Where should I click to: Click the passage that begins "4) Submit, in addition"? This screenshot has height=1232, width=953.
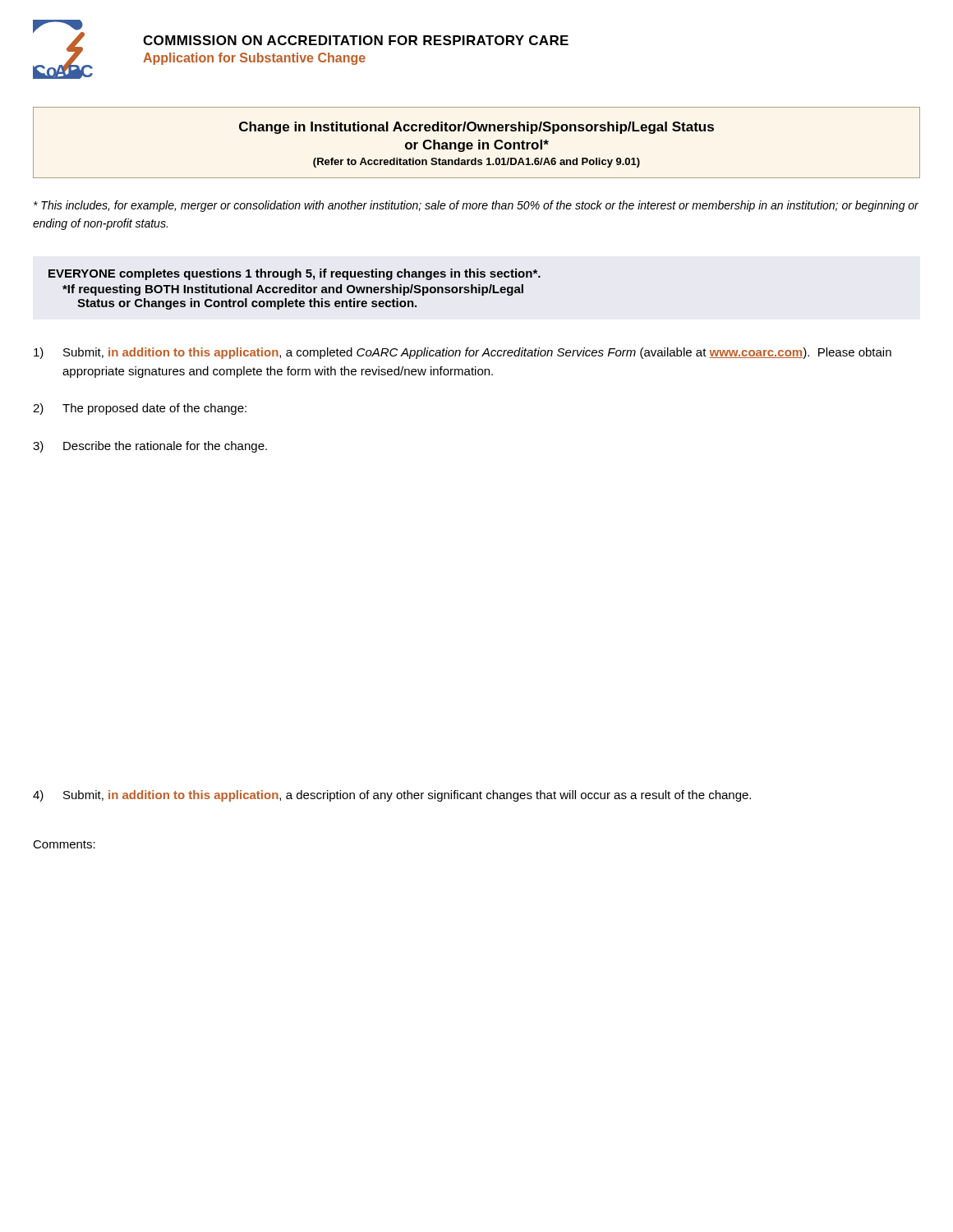tap(476, 795)
